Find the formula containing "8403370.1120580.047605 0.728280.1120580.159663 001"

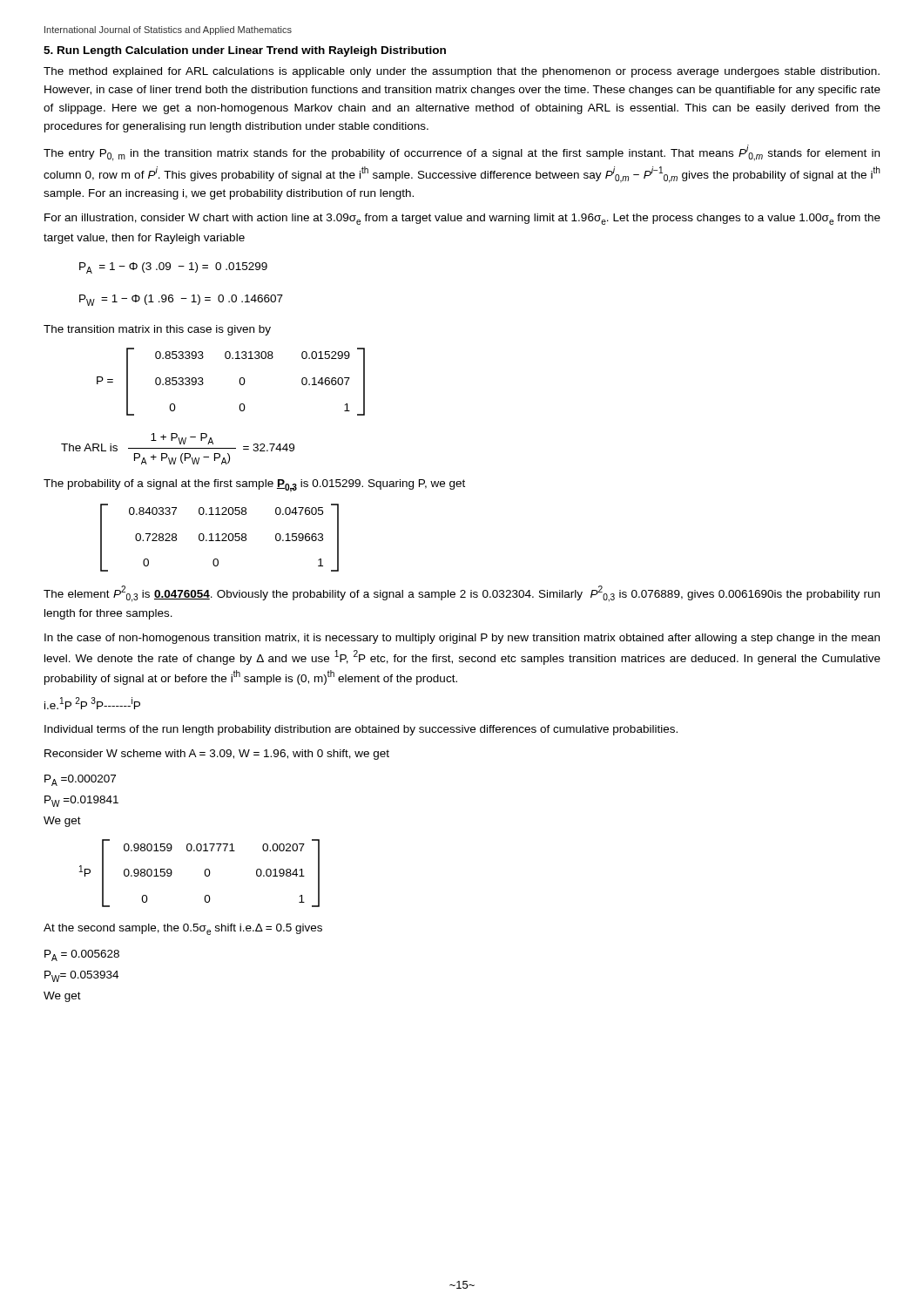coord(219,537)
